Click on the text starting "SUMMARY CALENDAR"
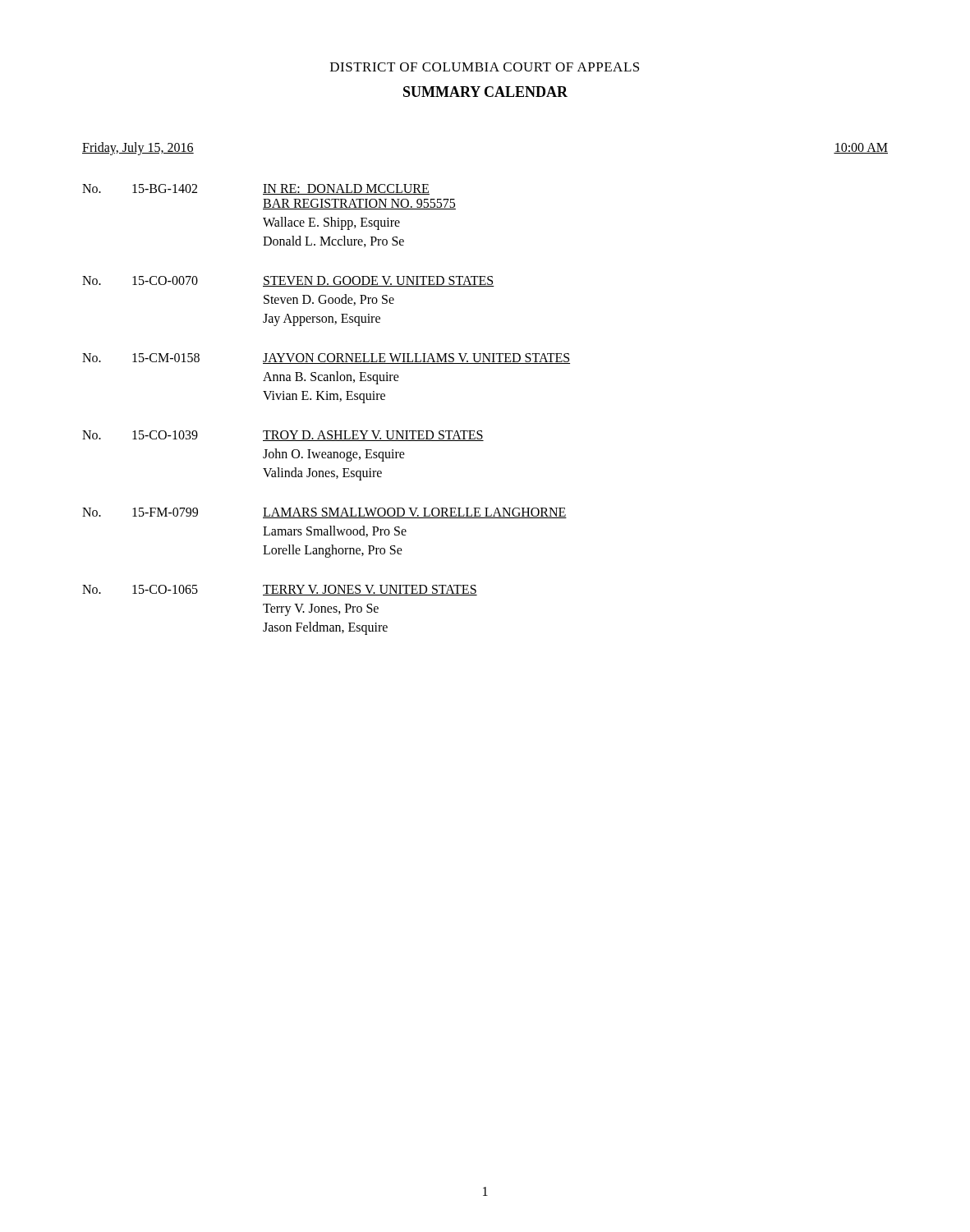This screenshot has width=970, height=1232. coord(485,92)
